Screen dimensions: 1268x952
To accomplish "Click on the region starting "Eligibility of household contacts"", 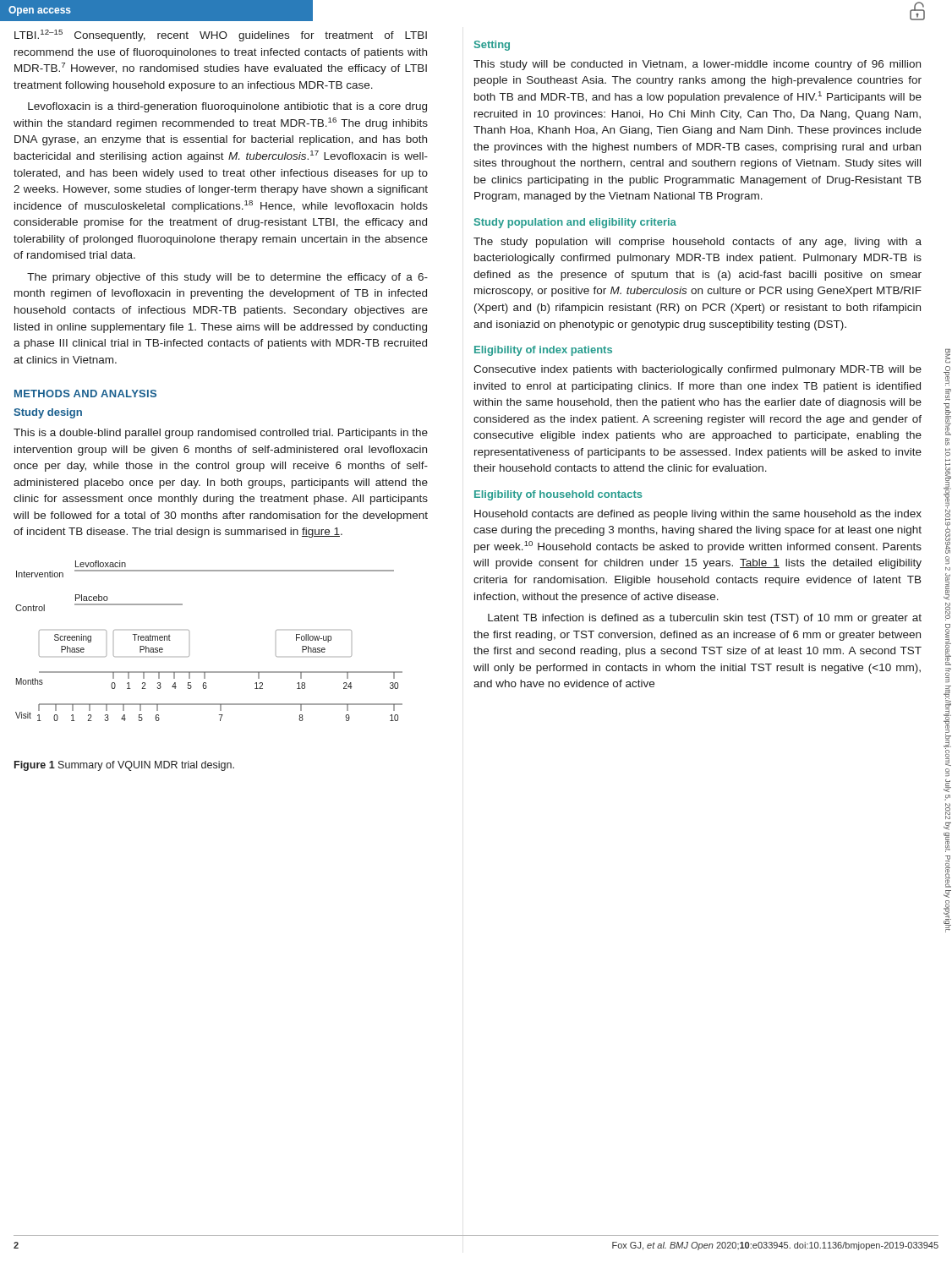I will 558,494.
